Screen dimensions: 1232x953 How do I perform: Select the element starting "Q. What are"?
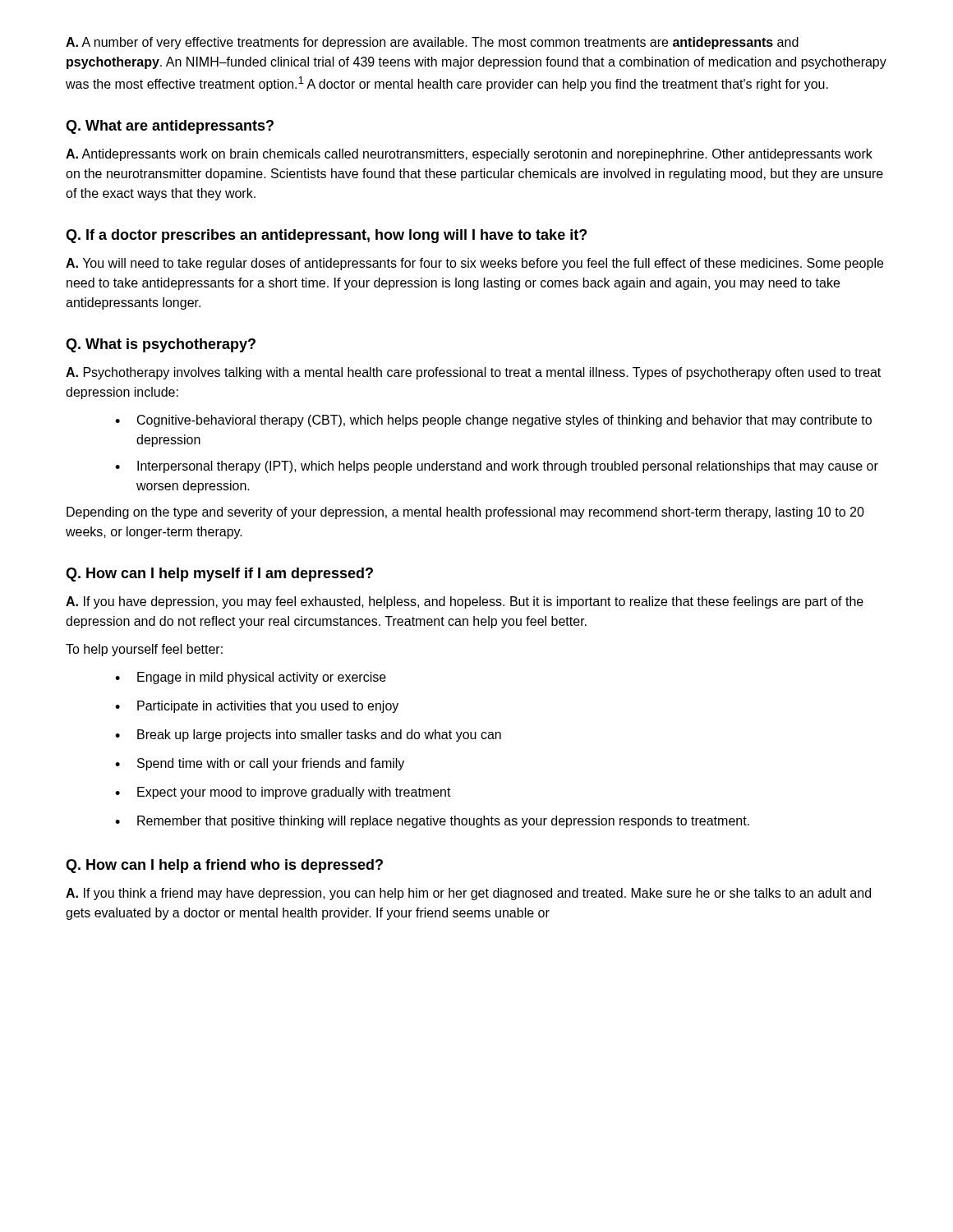coord(170,126)
